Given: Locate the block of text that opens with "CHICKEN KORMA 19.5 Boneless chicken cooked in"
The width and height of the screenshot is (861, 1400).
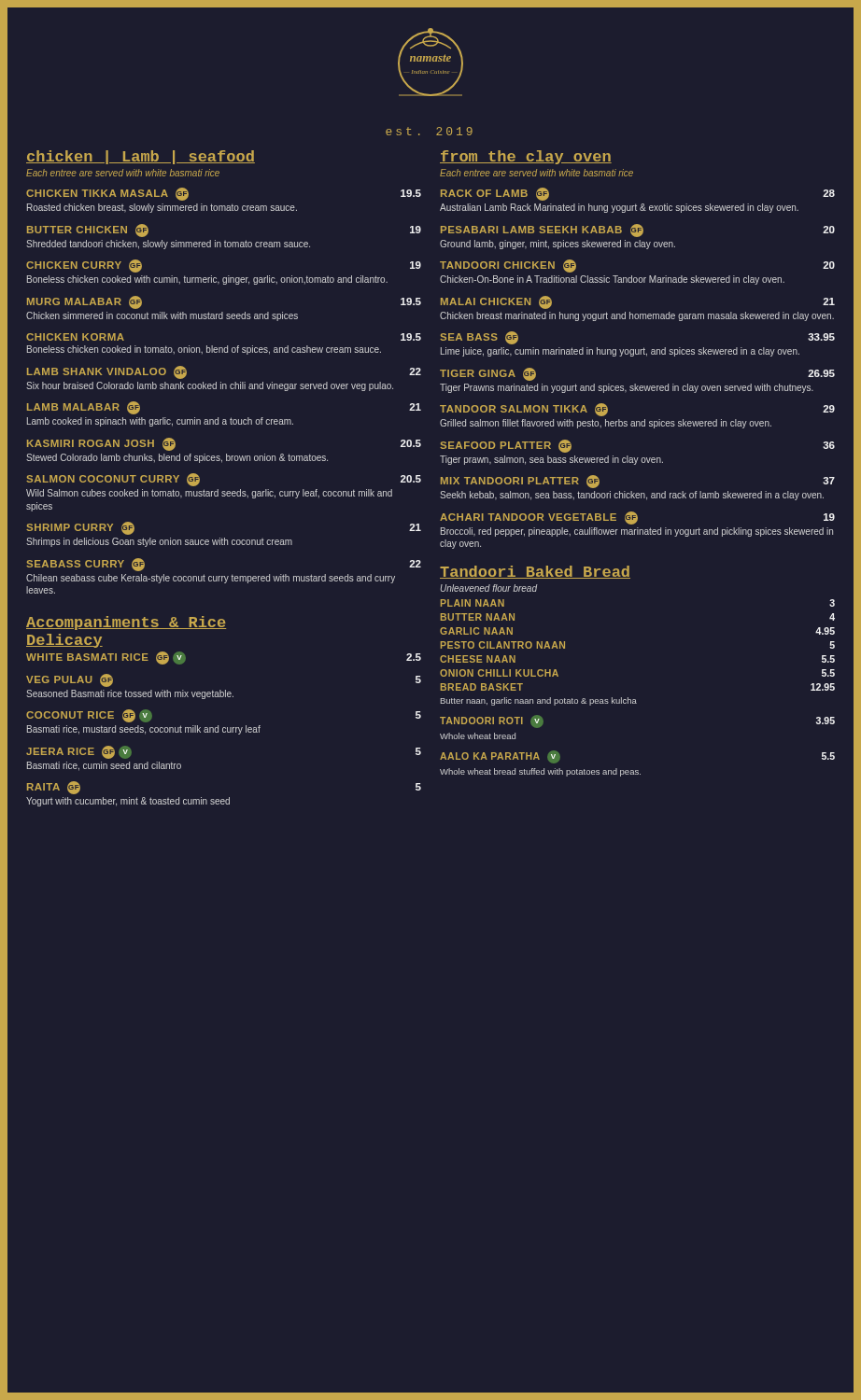Looking at the screenshot, I should [224, 344].
